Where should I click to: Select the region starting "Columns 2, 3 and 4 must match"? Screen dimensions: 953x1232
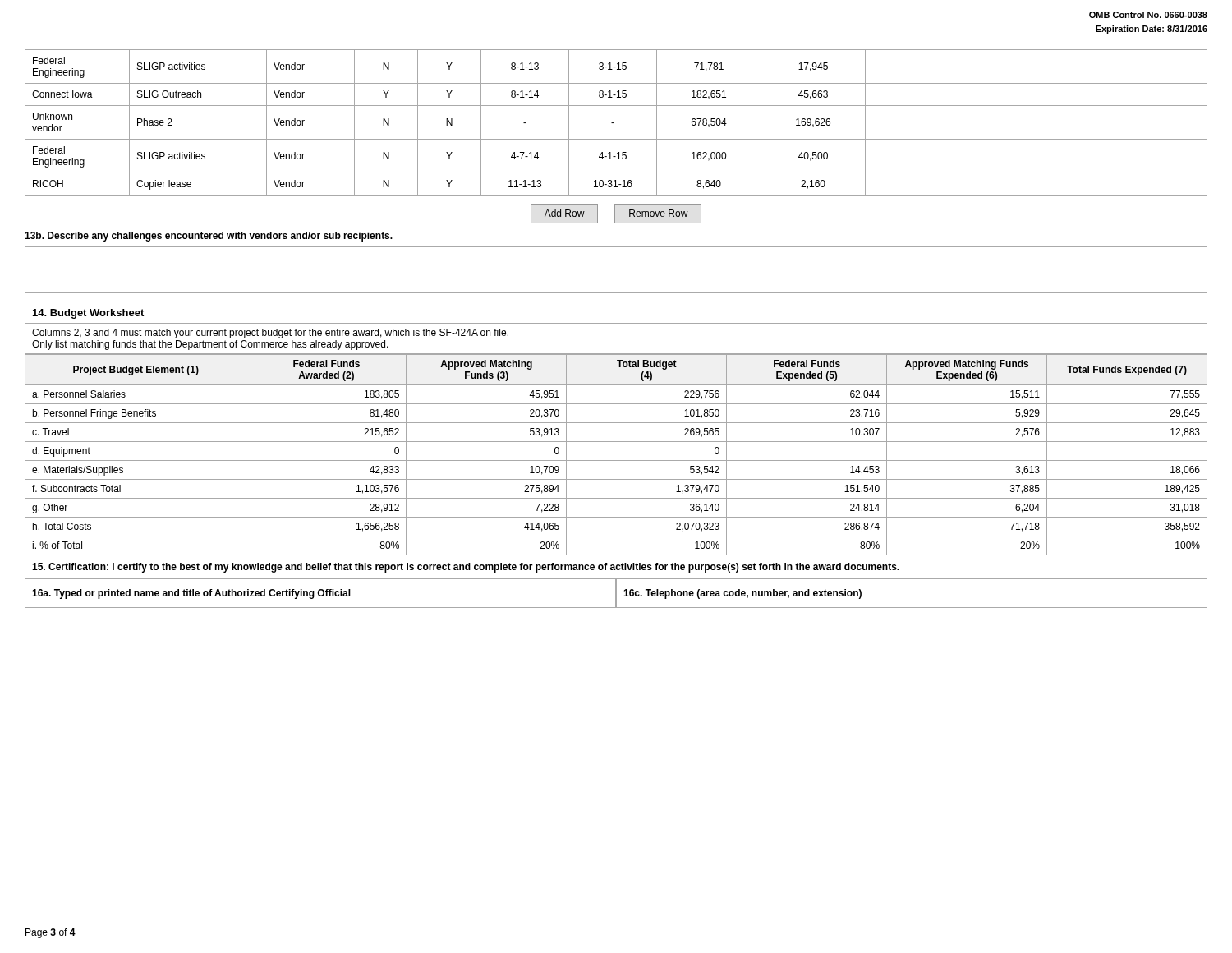[271, 338]
